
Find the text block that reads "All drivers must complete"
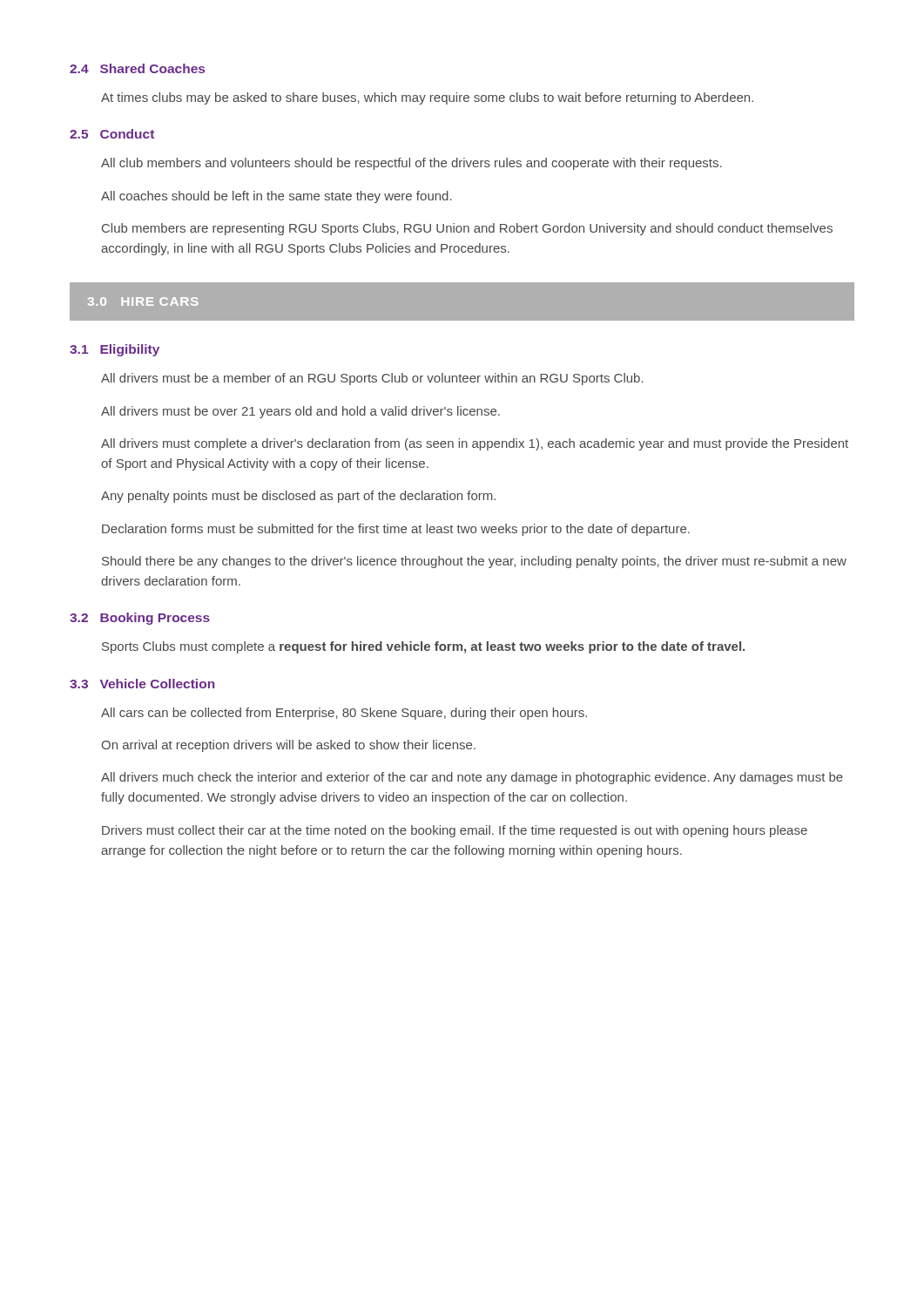475,453
